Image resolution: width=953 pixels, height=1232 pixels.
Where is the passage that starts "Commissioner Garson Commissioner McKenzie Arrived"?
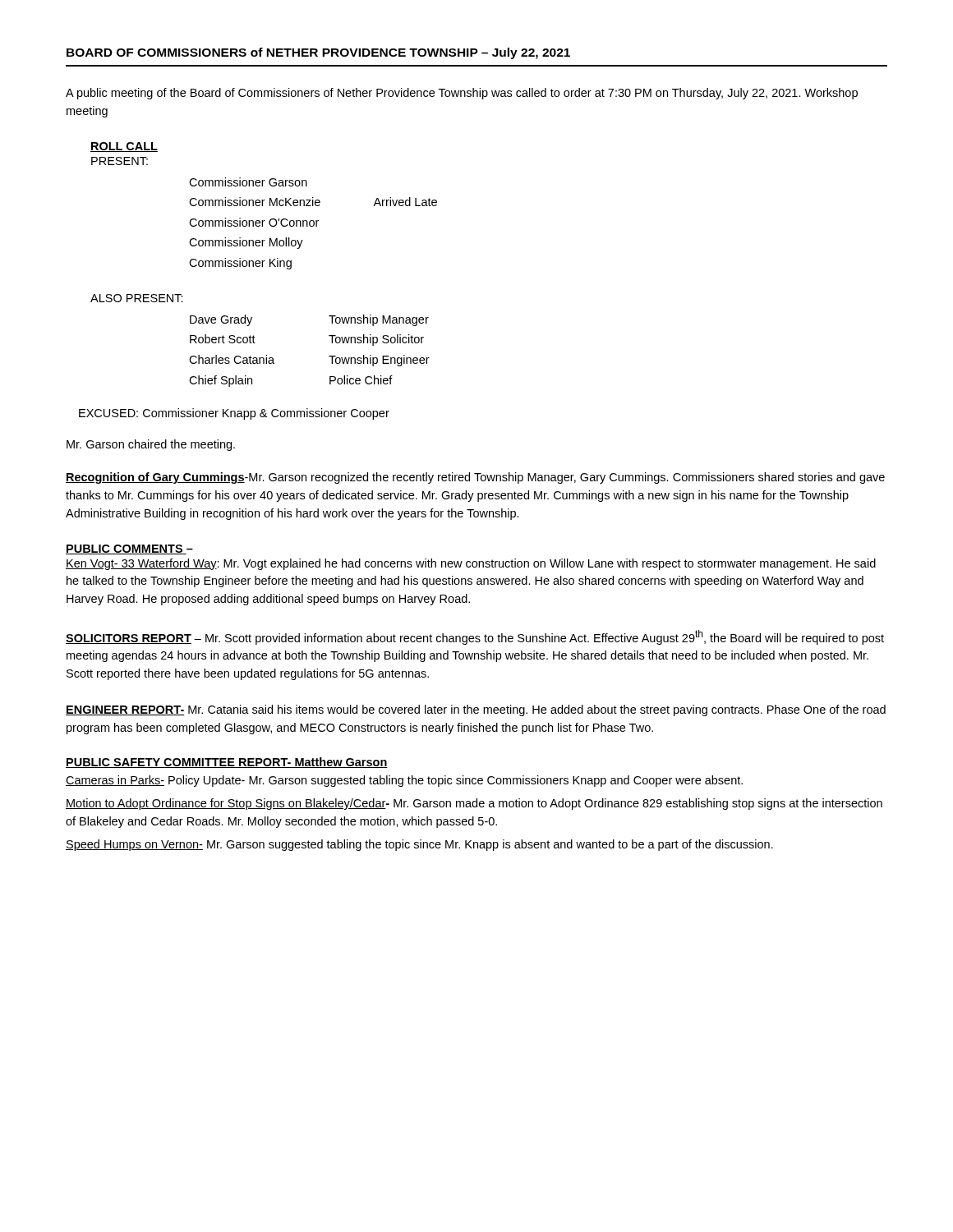click(313, 222)
